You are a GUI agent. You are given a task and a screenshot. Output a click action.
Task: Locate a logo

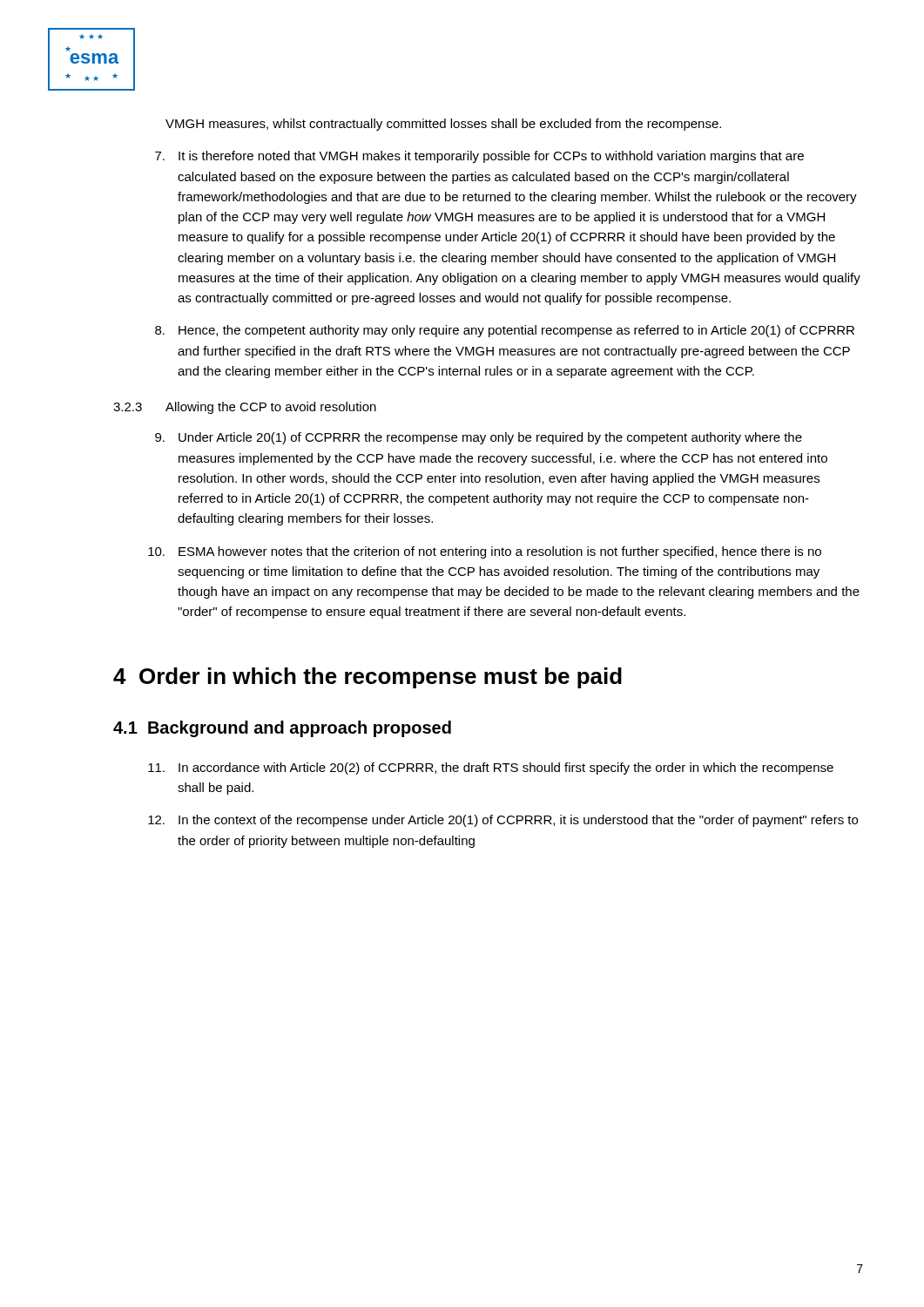click(96, 63)
